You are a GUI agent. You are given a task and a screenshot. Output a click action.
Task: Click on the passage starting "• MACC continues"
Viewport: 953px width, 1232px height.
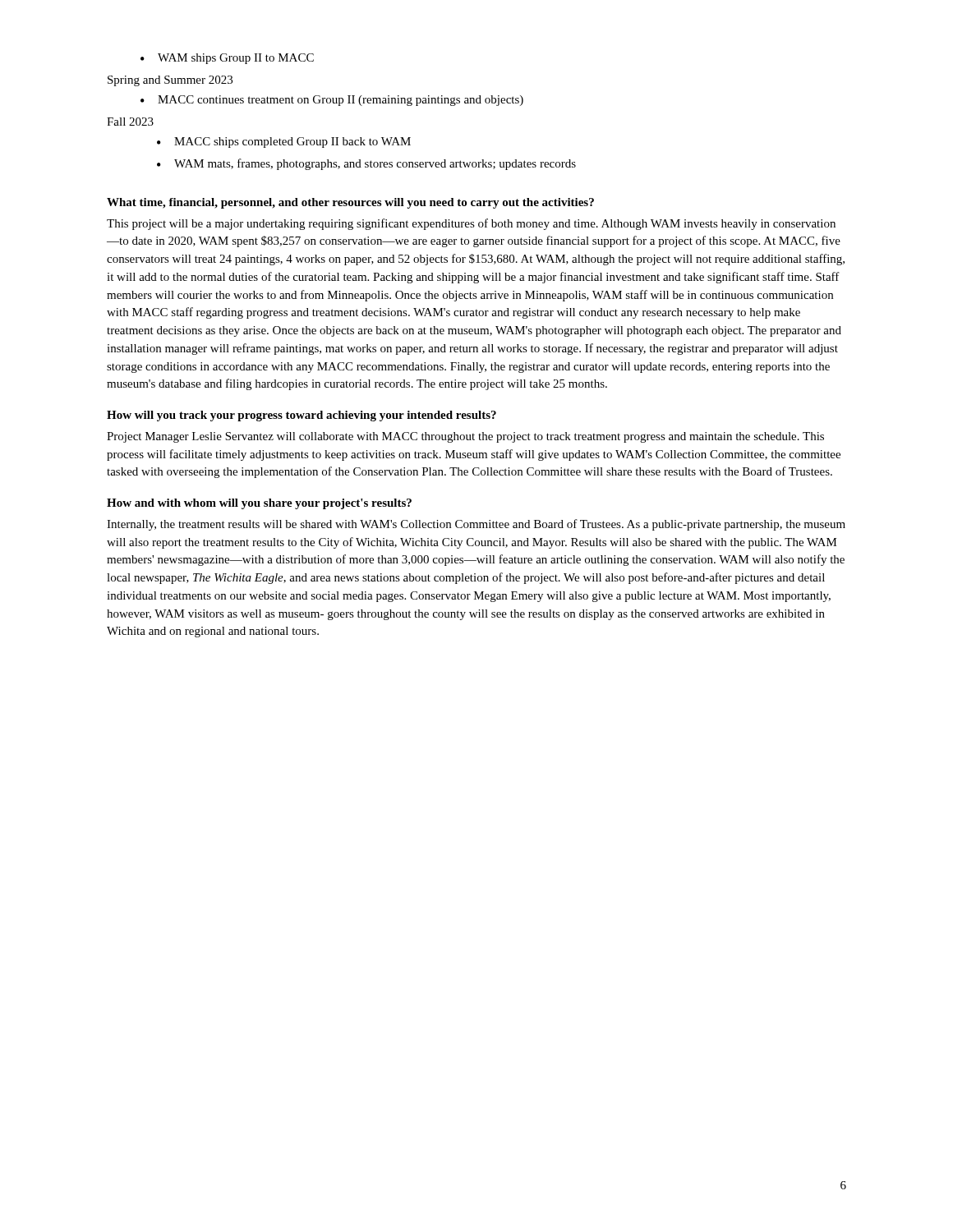(332, 101)
